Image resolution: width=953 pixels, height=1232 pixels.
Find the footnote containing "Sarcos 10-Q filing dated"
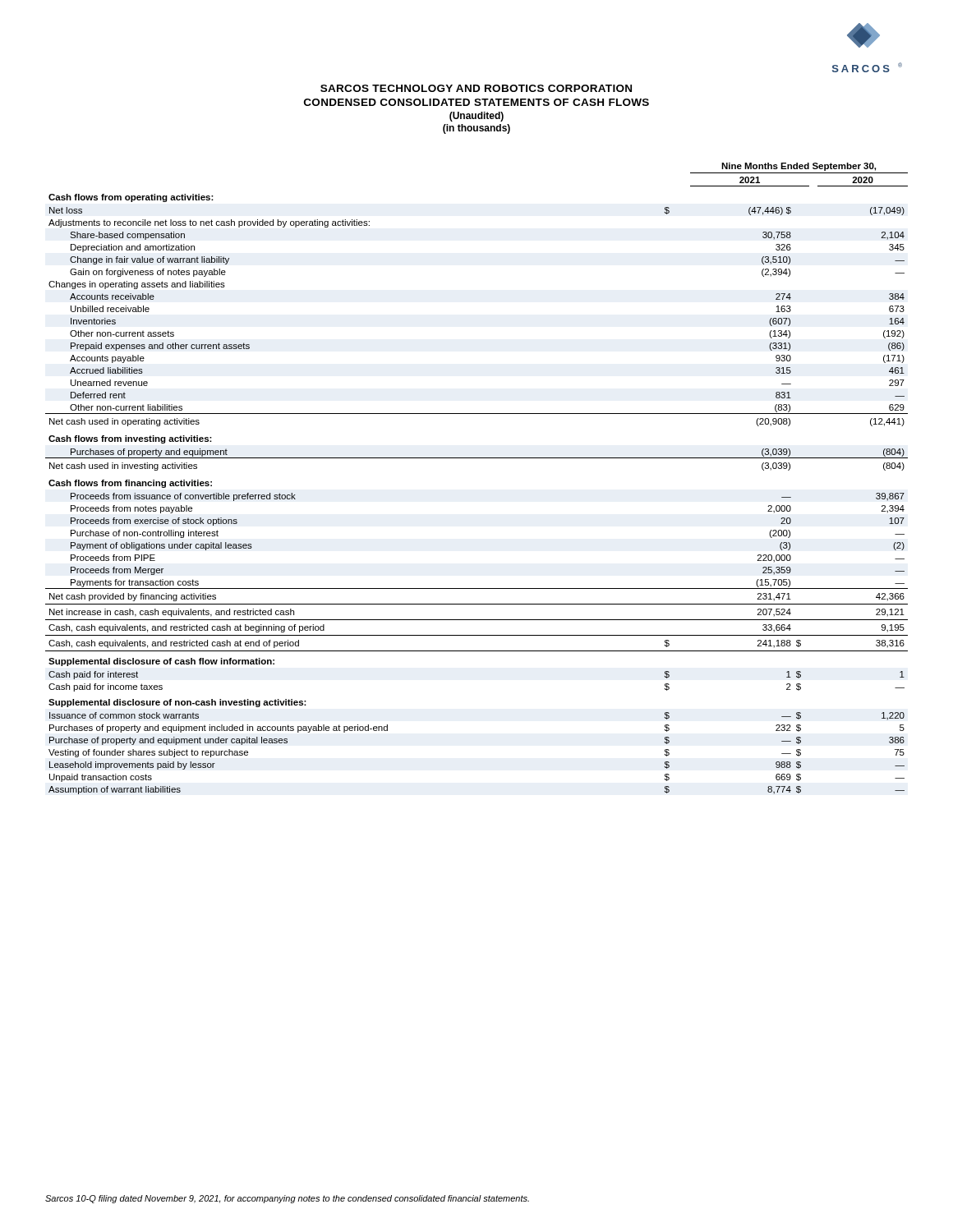tap(288, 1198)
